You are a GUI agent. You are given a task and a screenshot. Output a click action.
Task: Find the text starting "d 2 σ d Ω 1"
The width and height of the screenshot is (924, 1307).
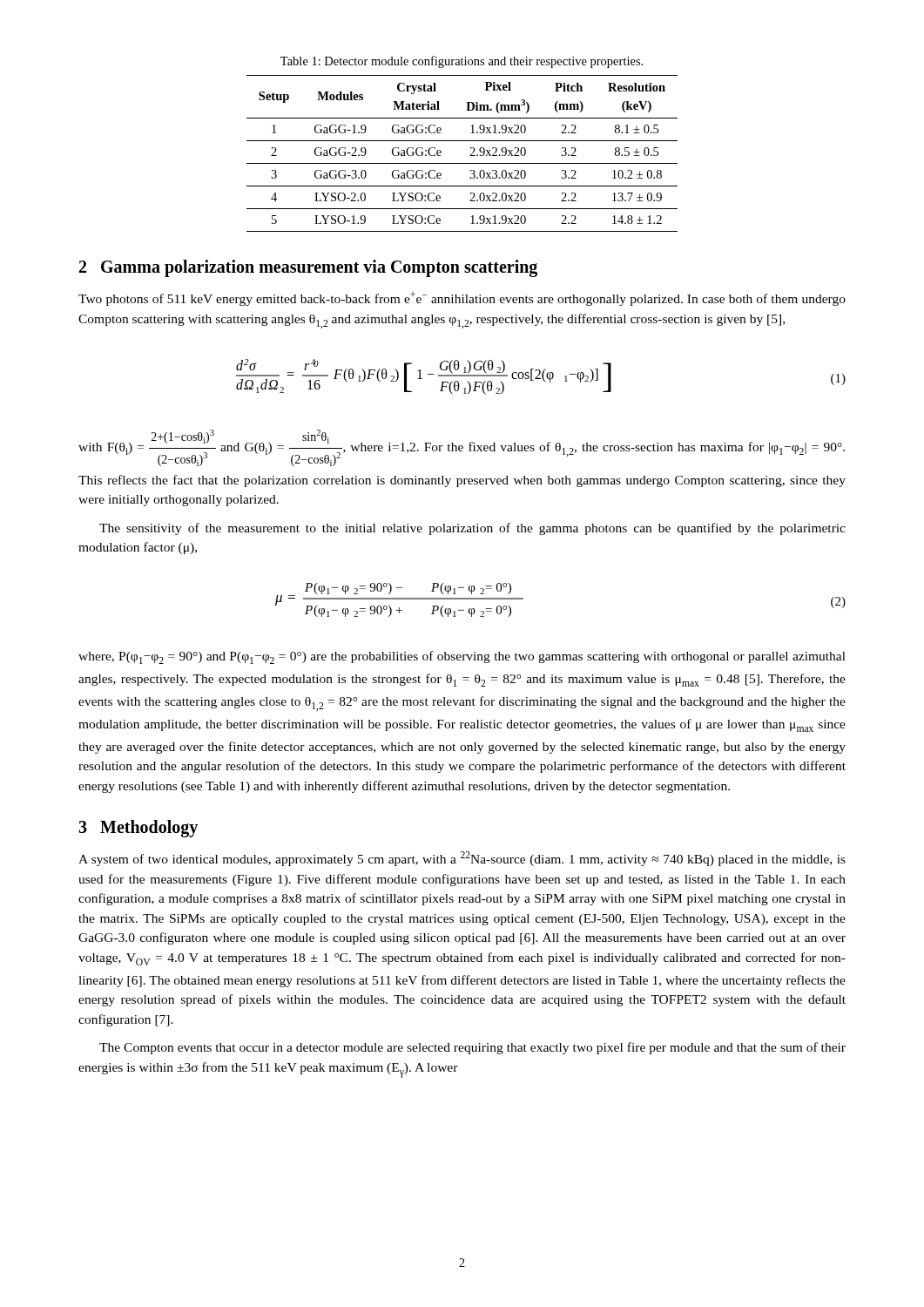click(541, 379)
